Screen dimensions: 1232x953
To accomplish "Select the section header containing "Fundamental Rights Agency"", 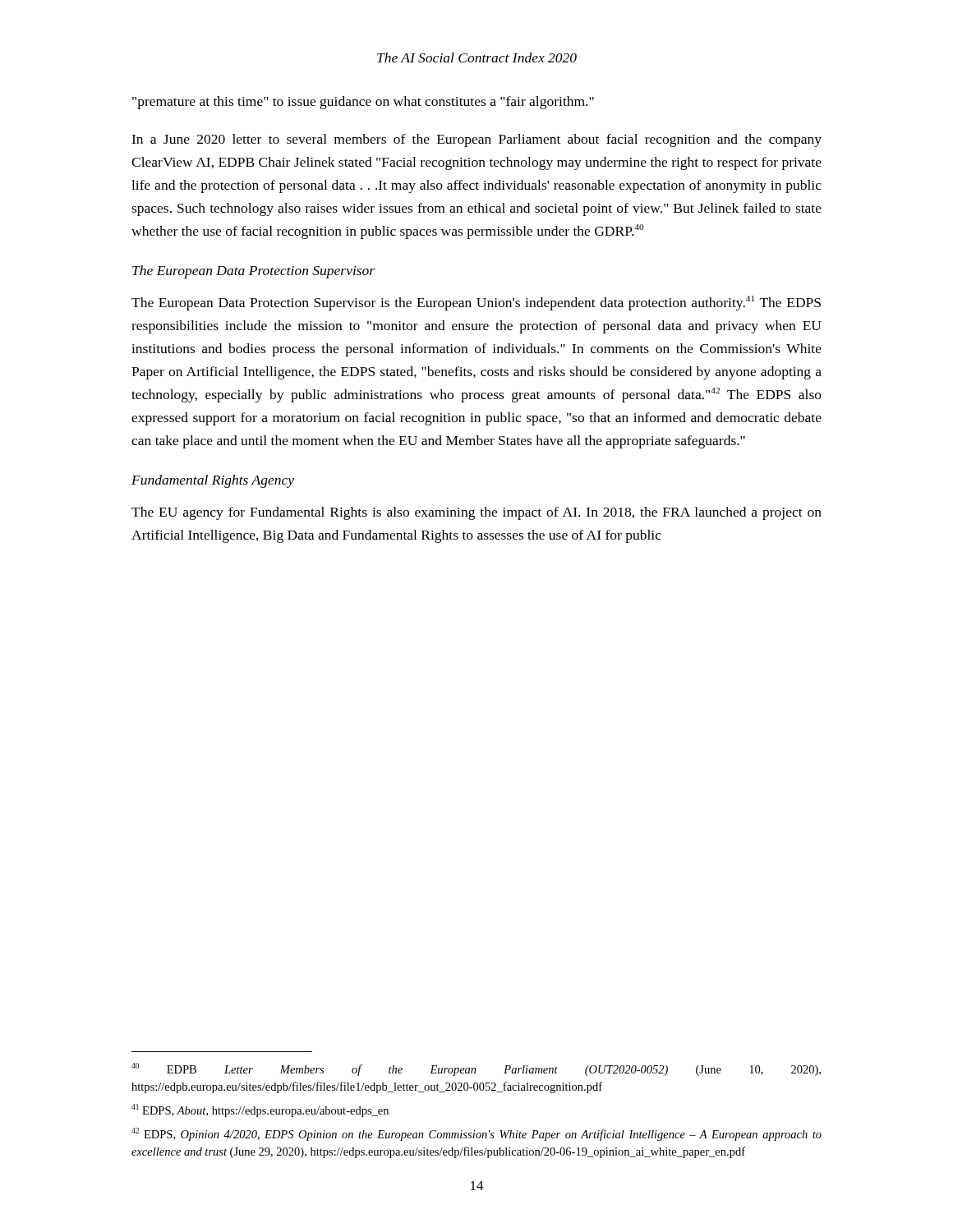I will (x=213, y=480).
